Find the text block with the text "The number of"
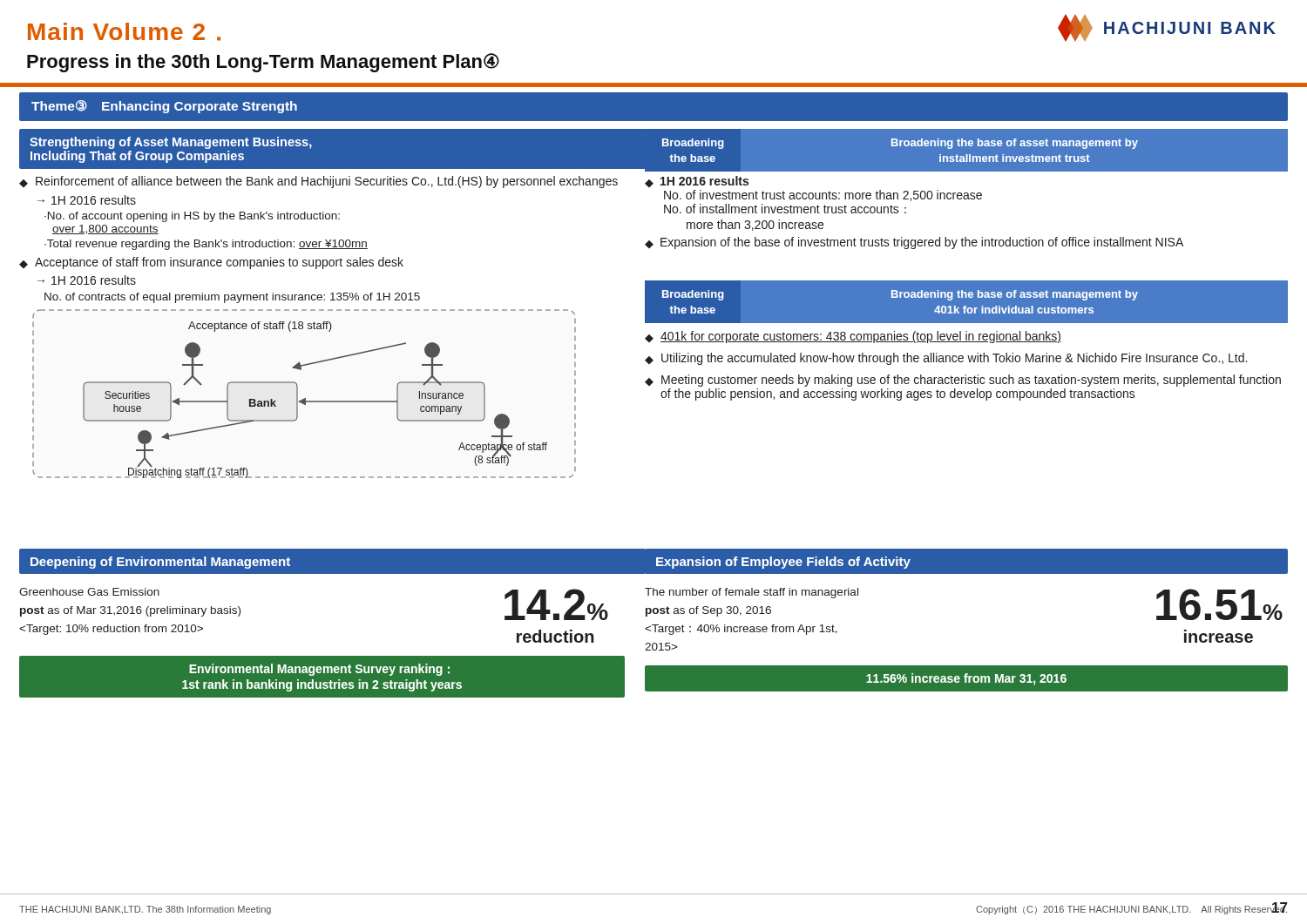Viewport: 1307px width, 924px height. [752, 619]
